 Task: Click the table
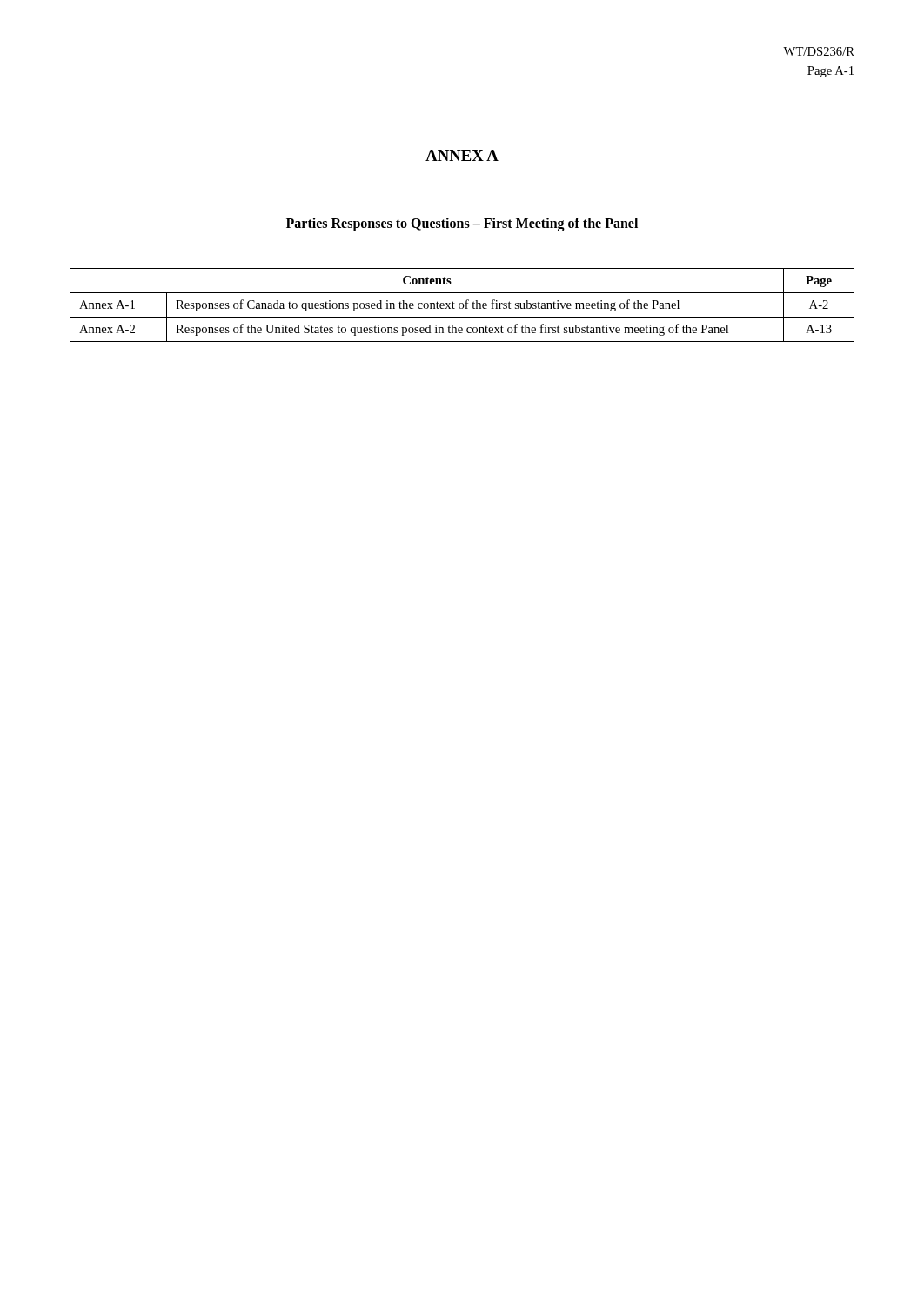(x=462, y=305)
